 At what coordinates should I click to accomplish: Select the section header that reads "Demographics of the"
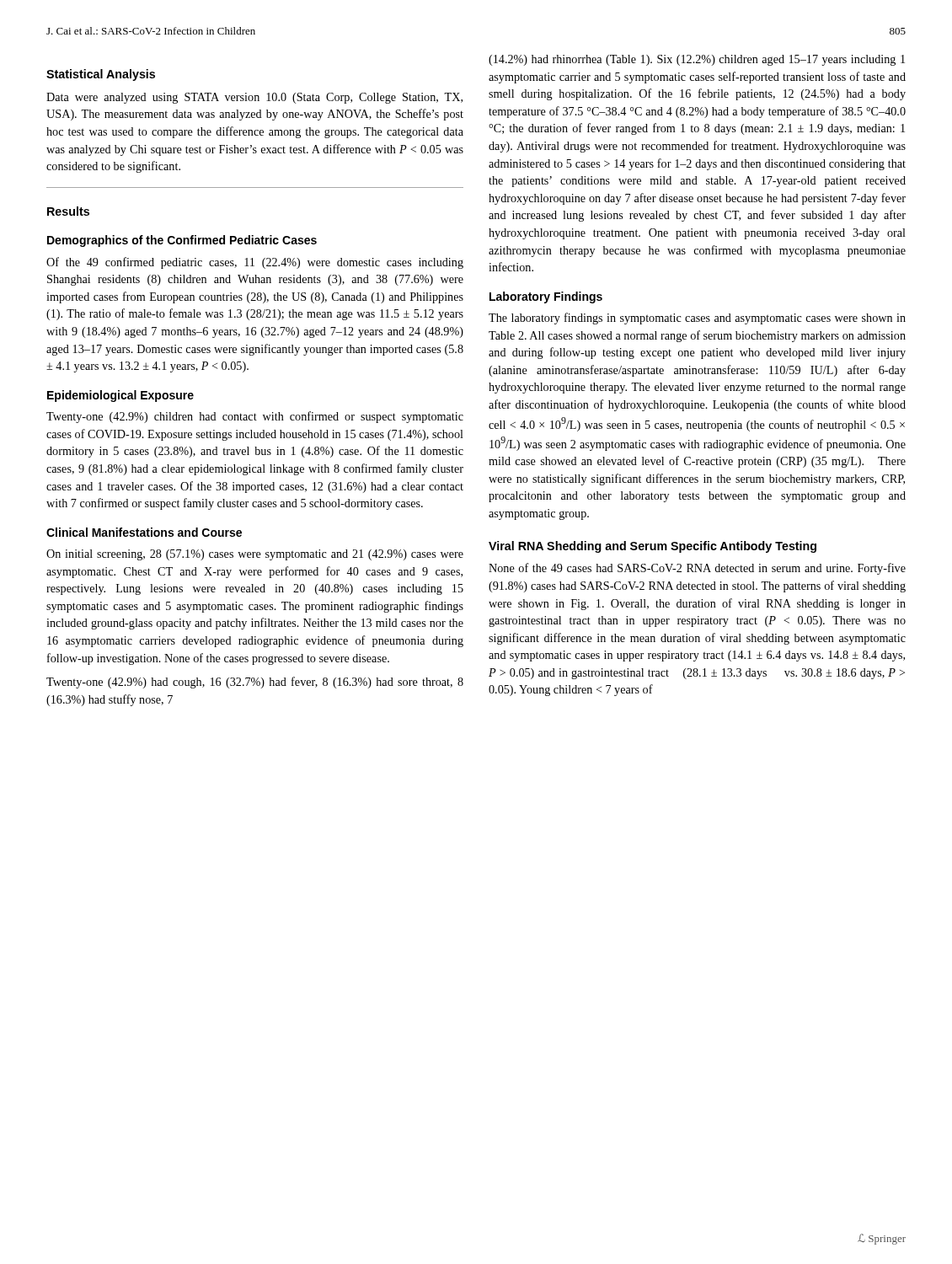click(x=182, y=240)
